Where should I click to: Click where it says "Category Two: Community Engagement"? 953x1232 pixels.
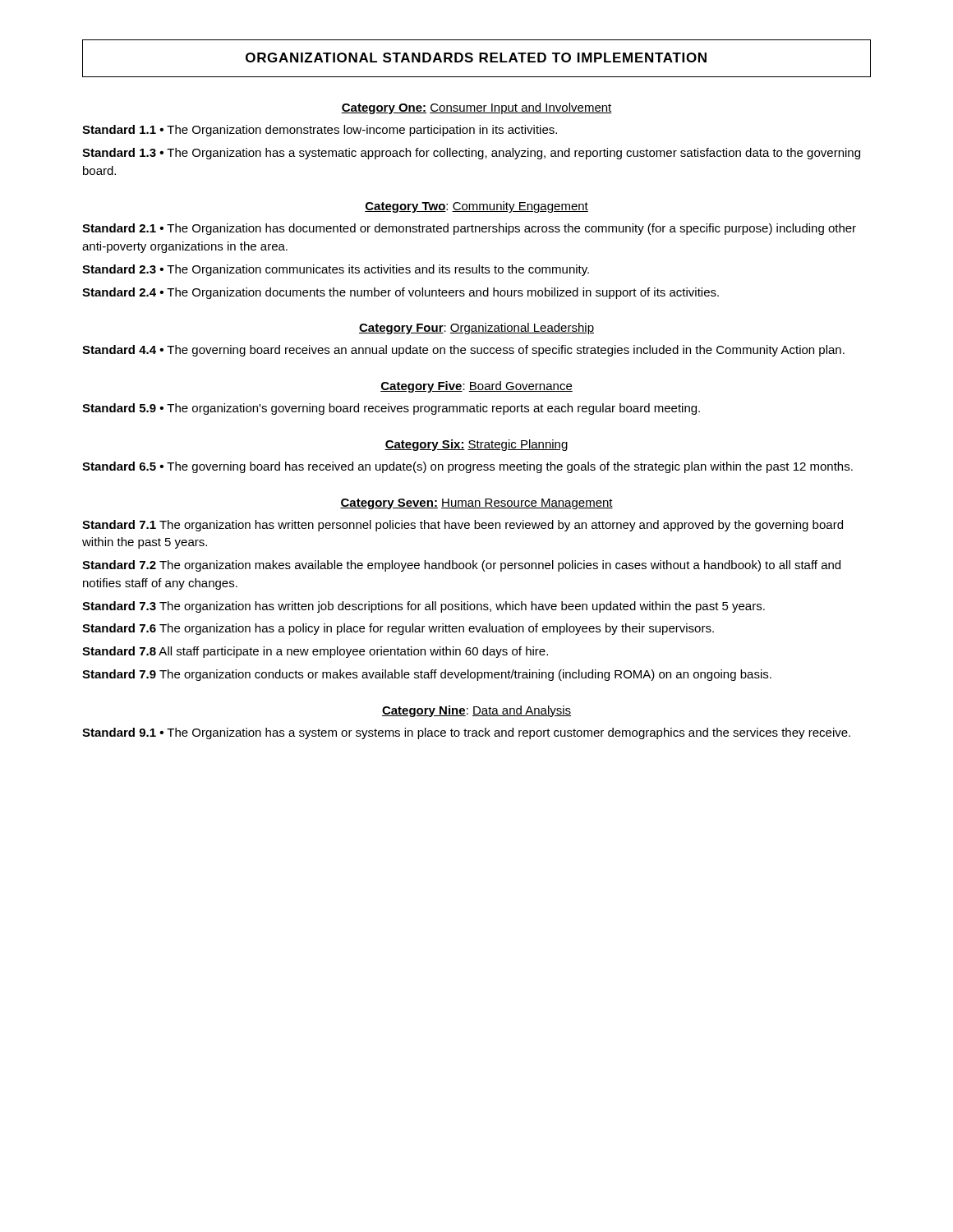pos(476,206)
